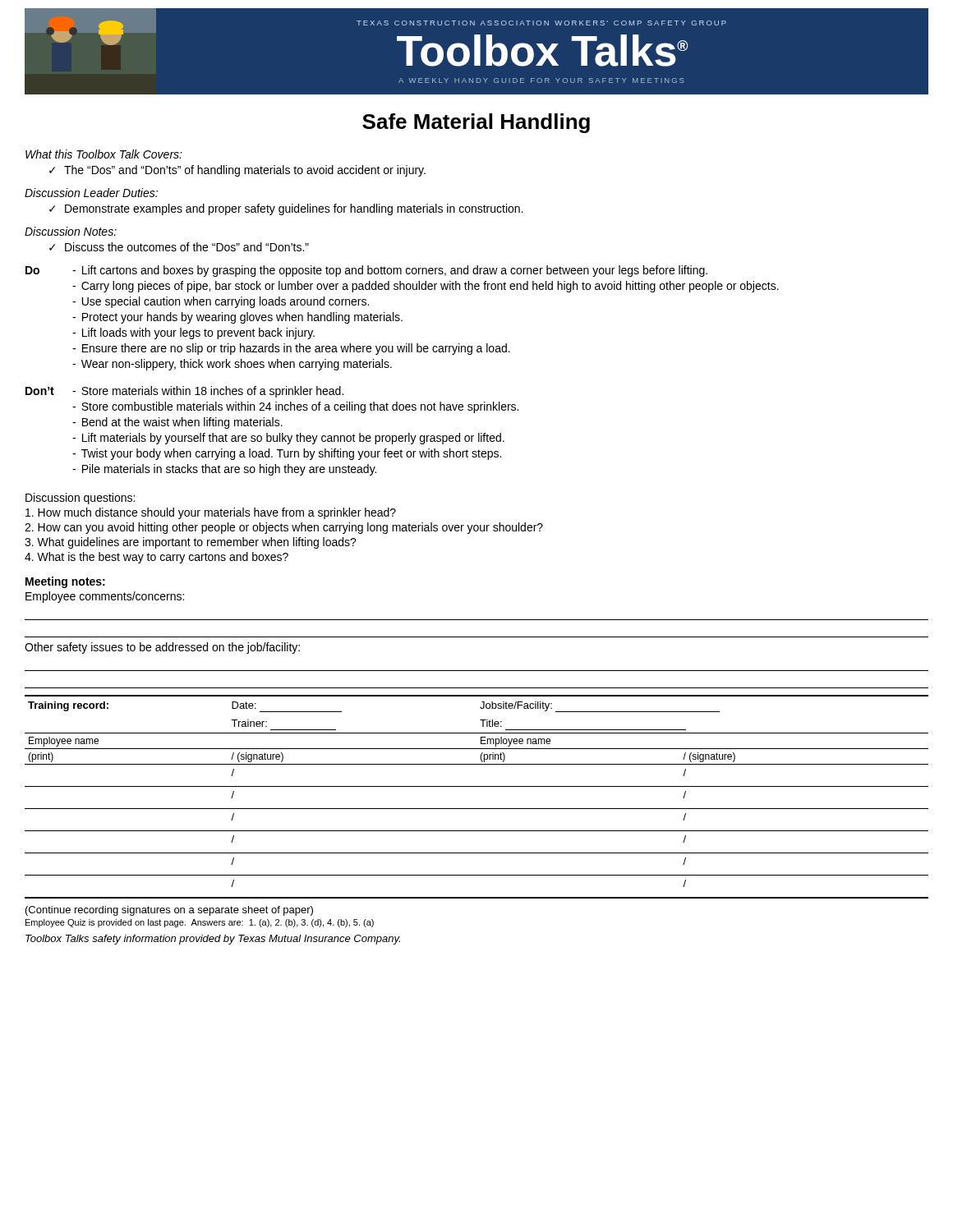Find the block starting "✓ Demonstrate examples and proper"

pos(286,209)
